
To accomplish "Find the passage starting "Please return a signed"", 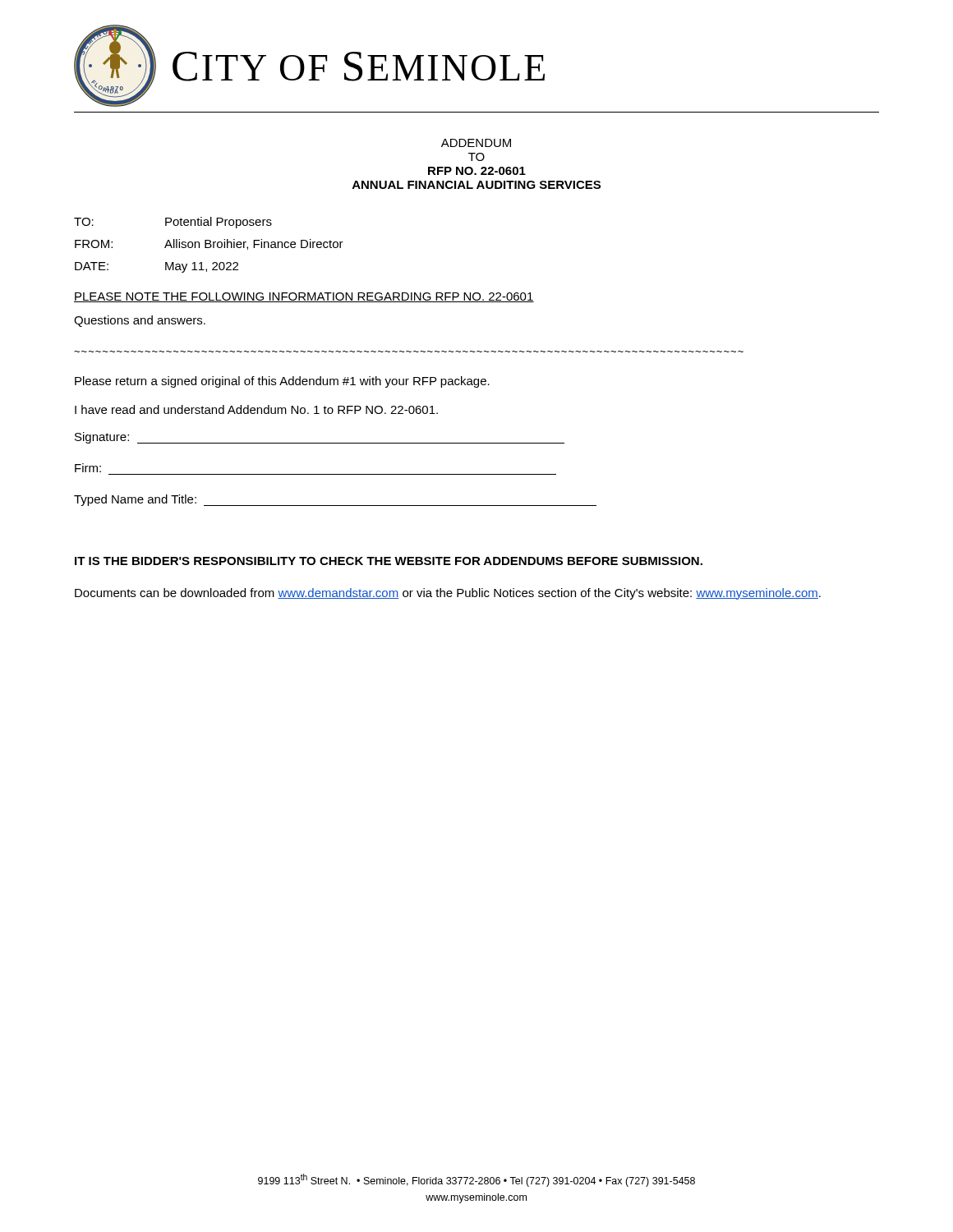I will pyautogui.click(x=282, y=381).
